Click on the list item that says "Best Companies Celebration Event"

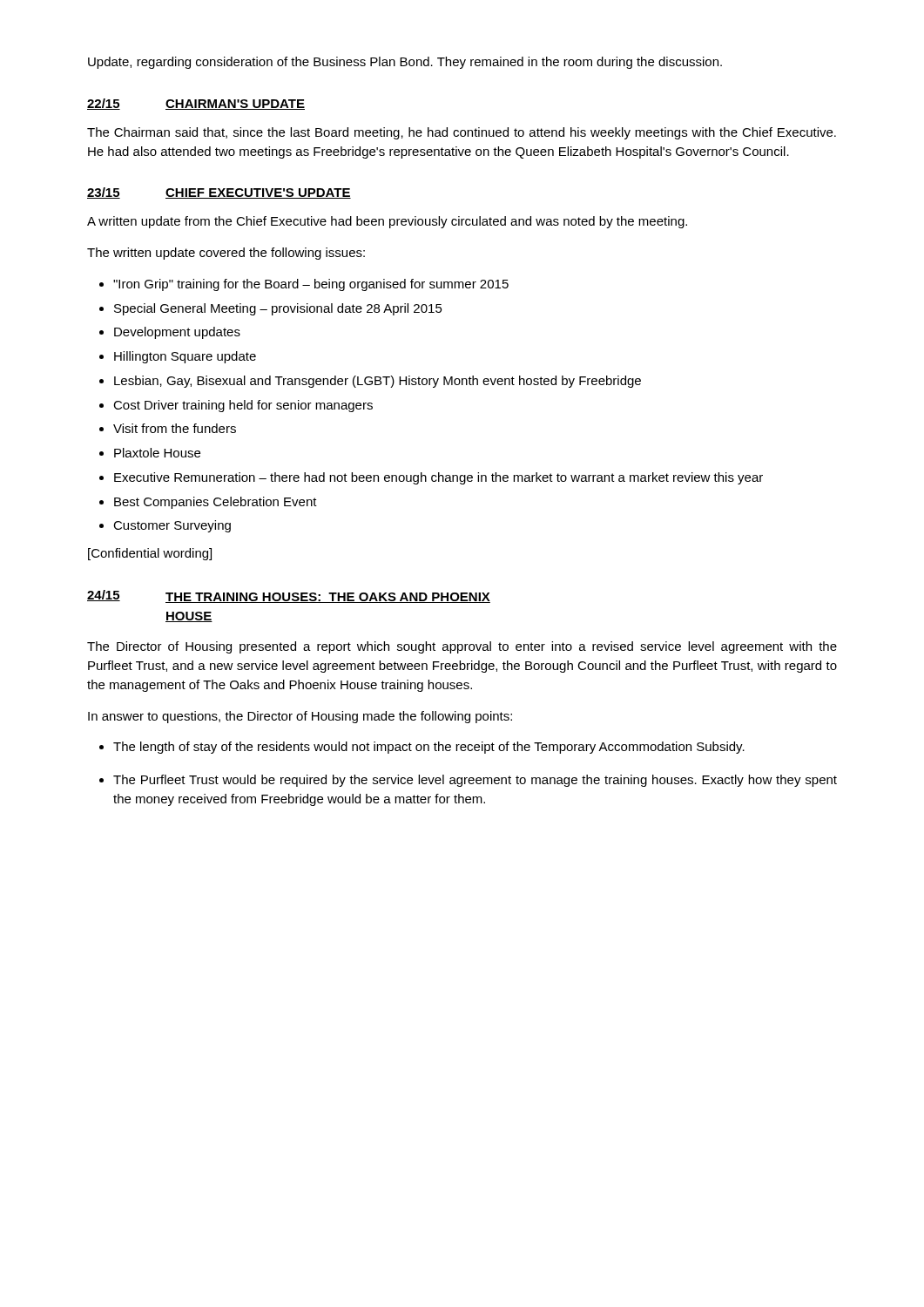[215, 501]
